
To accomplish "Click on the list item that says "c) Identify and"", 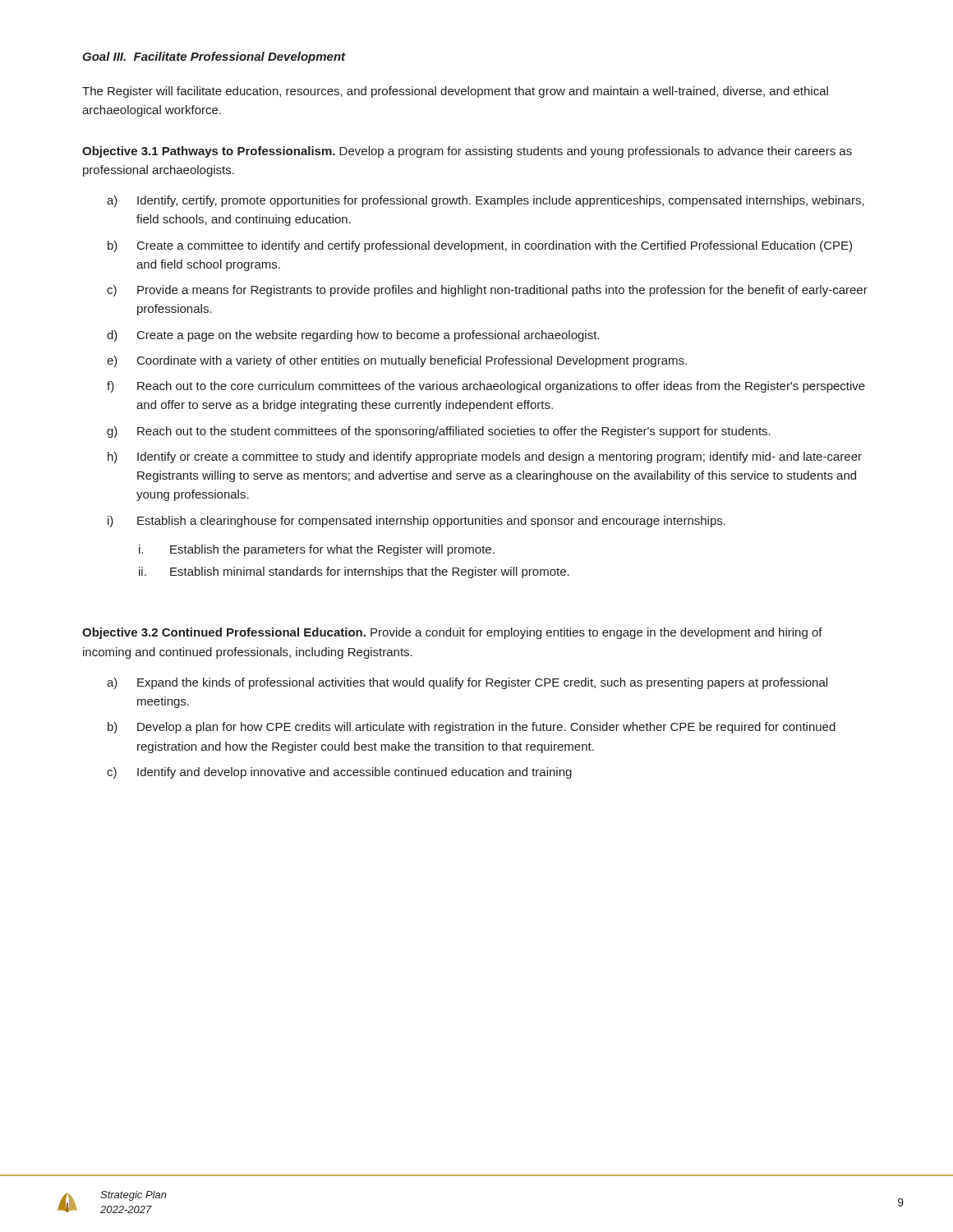I will point(339,772).
